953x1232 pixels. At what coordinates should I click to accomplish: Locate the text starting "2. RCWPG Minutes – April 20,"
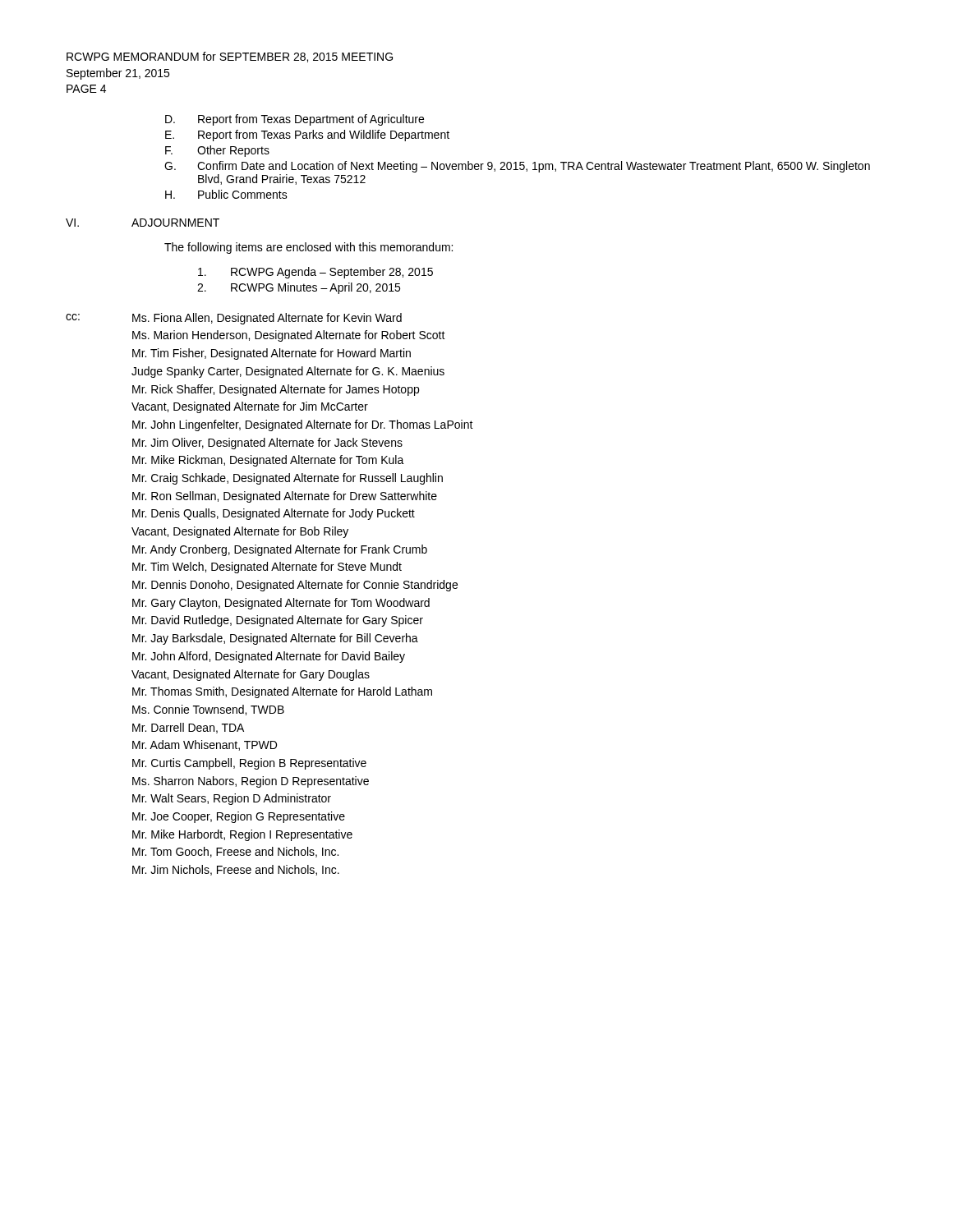tap(299, 287)
